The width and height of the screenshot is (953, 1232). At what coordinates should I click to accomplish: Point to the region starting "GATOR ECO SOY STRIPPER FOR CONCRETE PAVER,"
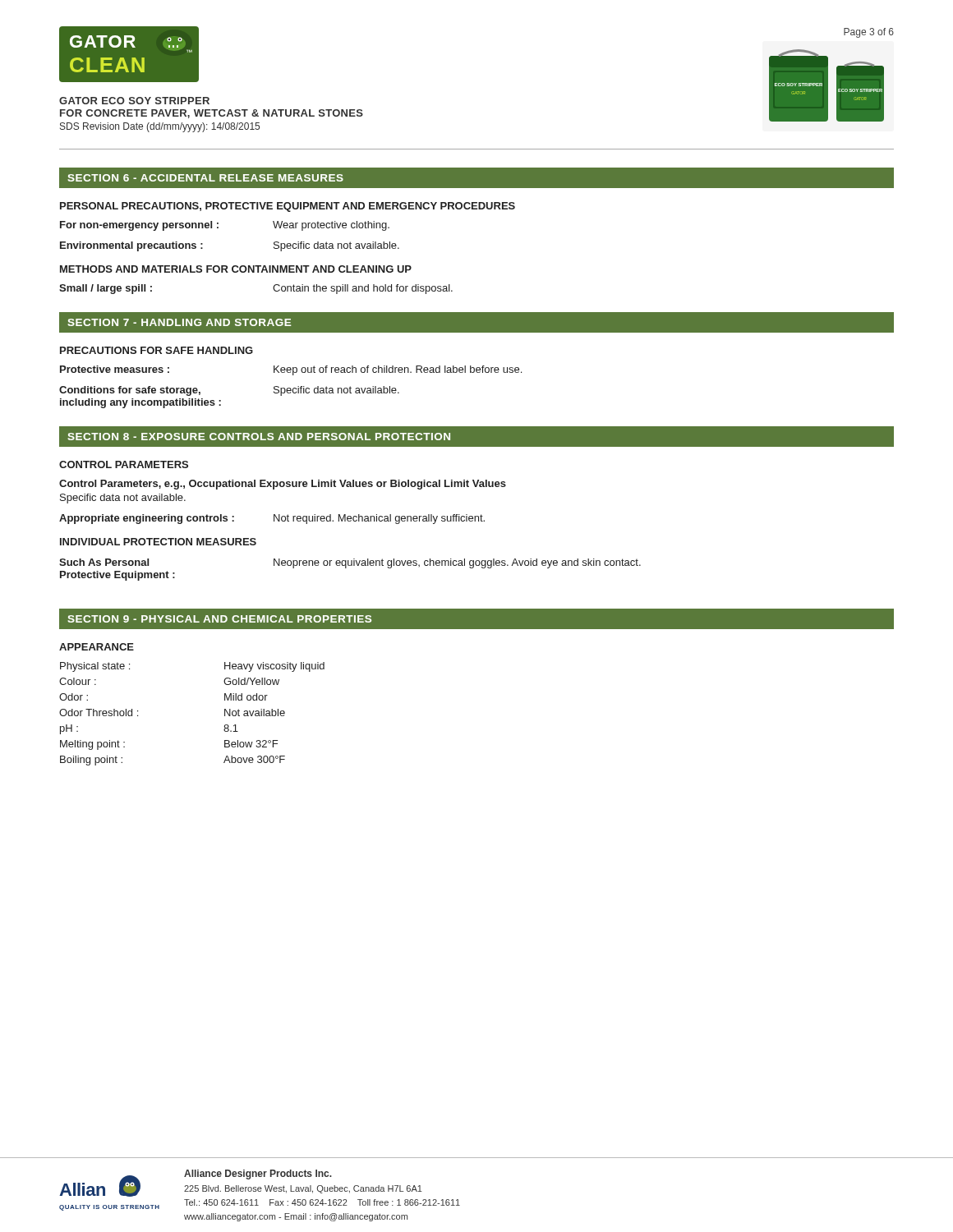click(x=211, y=113)
